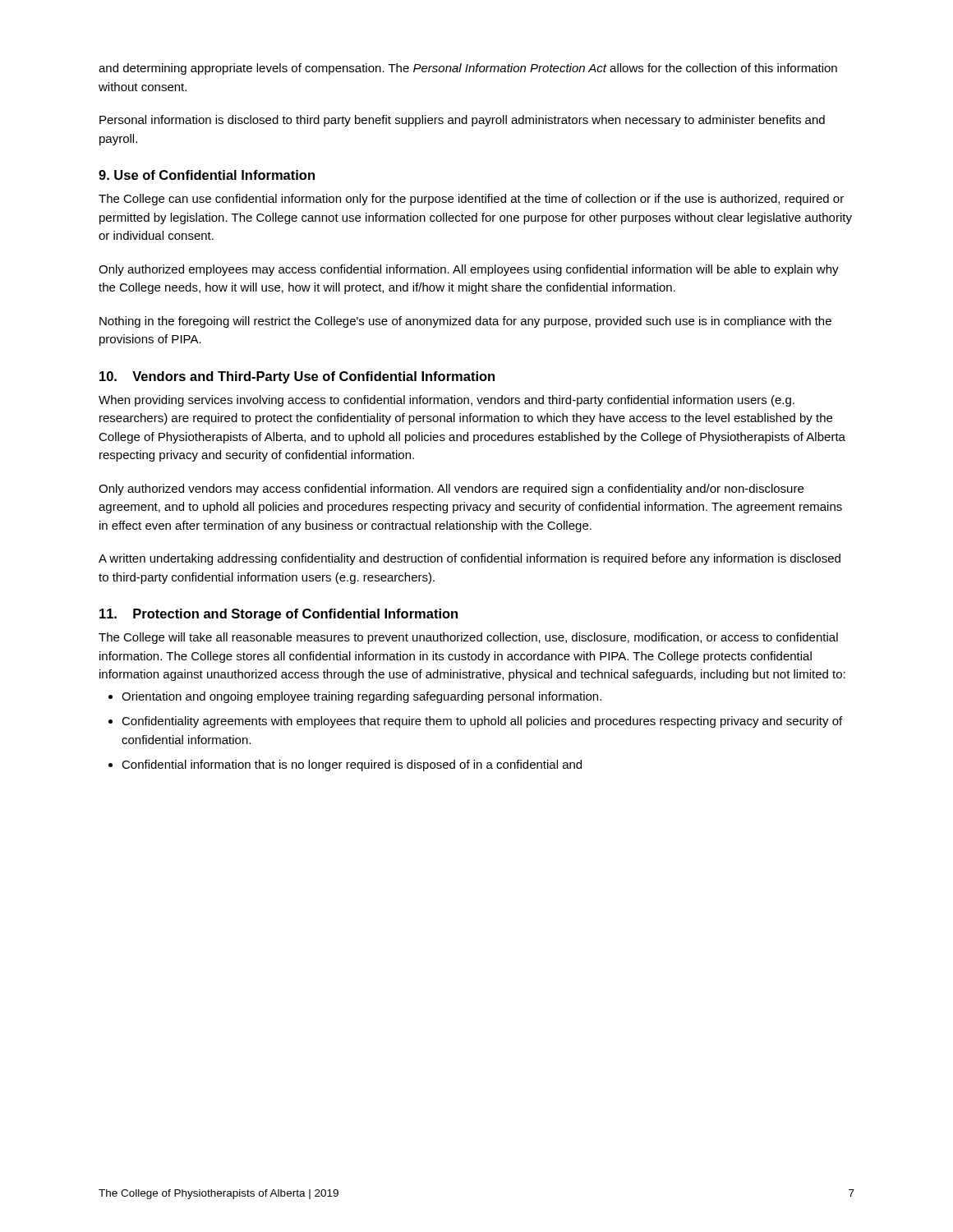This screenshot has width=953, height=1232.
Task: Locate the text block starting "Orientation and ongoing employee training regarding safeguarding personal"
Action: click(362, 696)
